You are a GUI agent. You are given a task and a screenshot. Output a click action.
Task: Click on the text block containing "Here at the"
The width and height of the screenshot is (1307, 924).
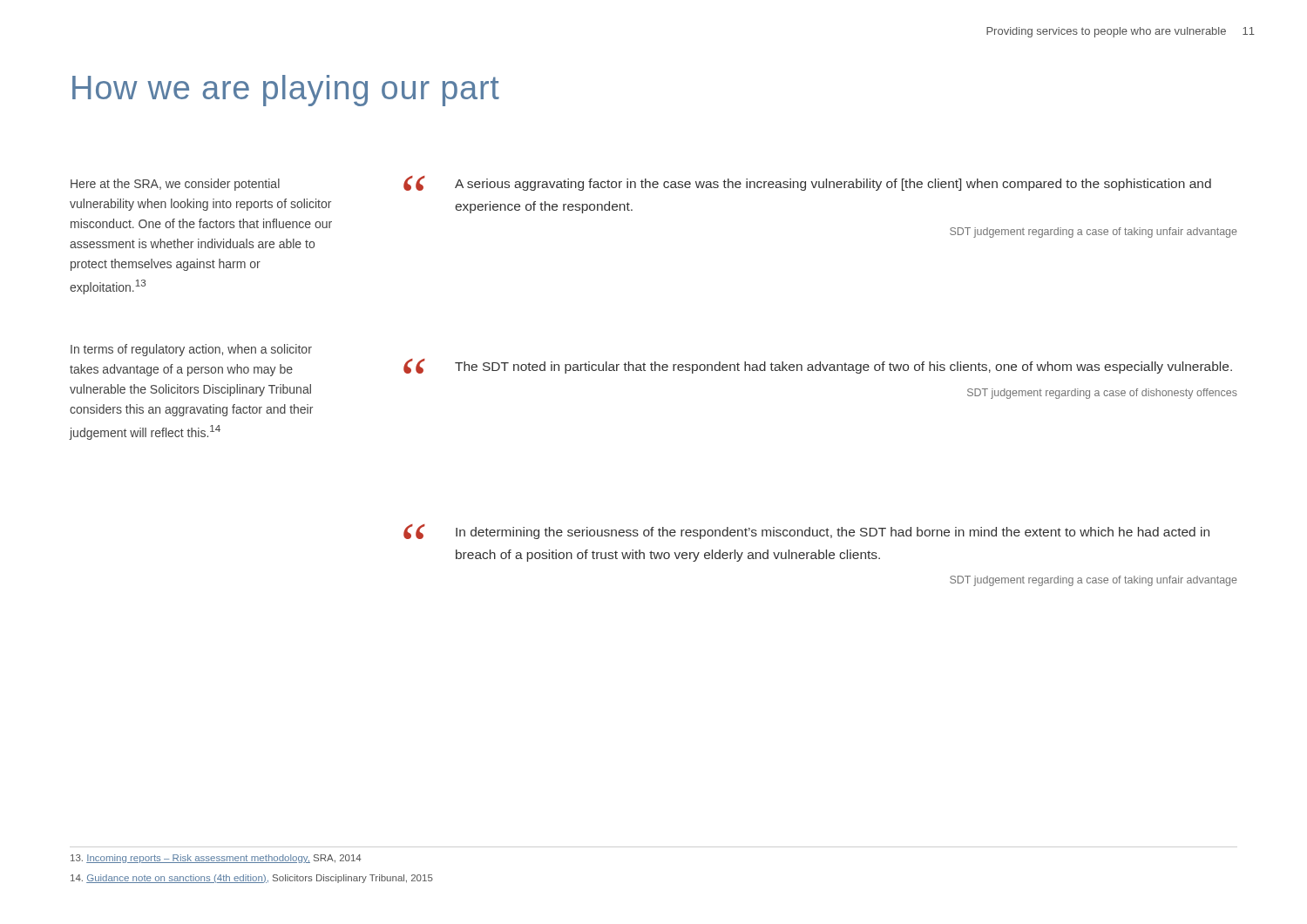point(201,236)
